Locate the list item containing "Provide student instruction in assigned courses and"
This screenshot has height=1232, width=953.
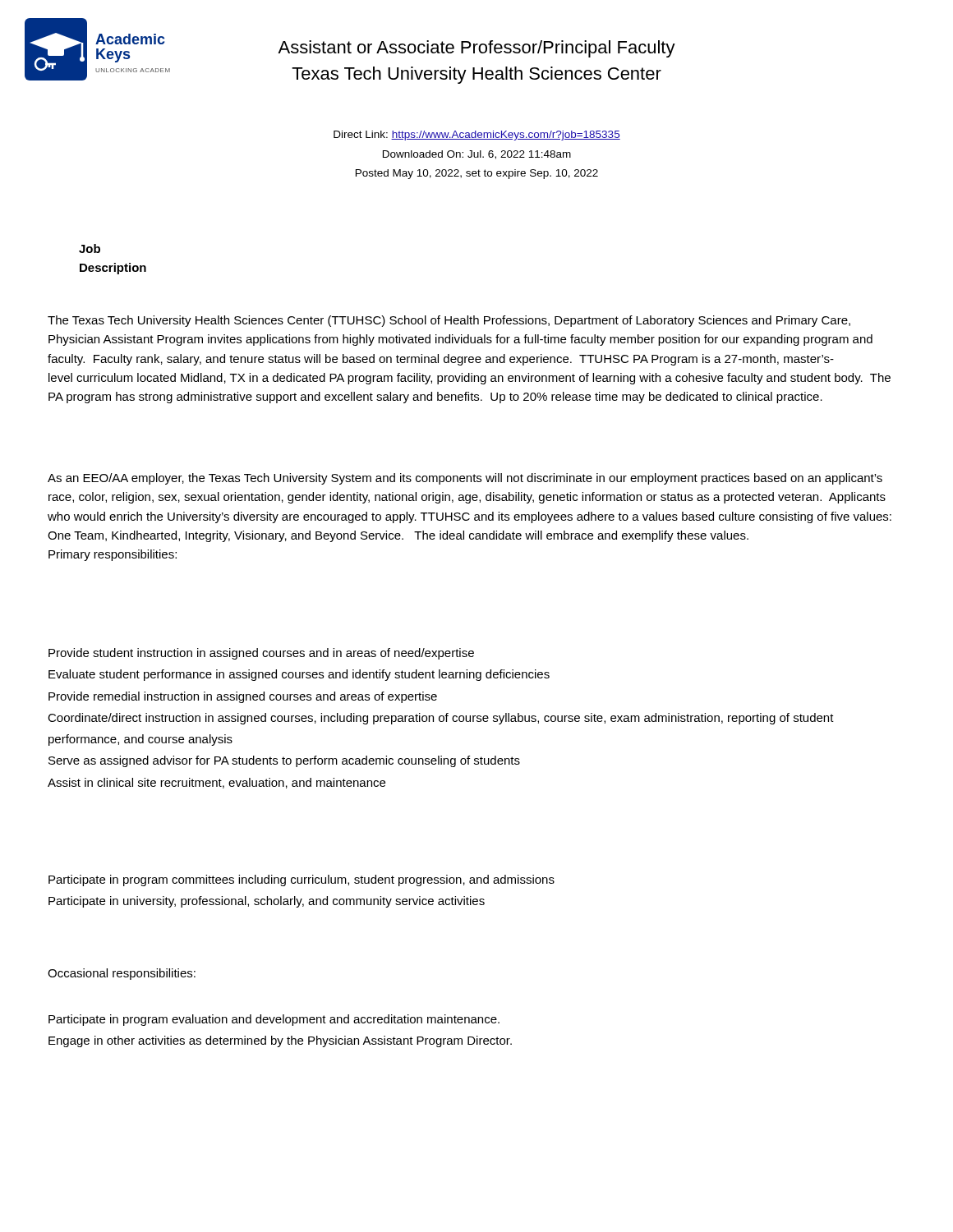pos(261,653)
